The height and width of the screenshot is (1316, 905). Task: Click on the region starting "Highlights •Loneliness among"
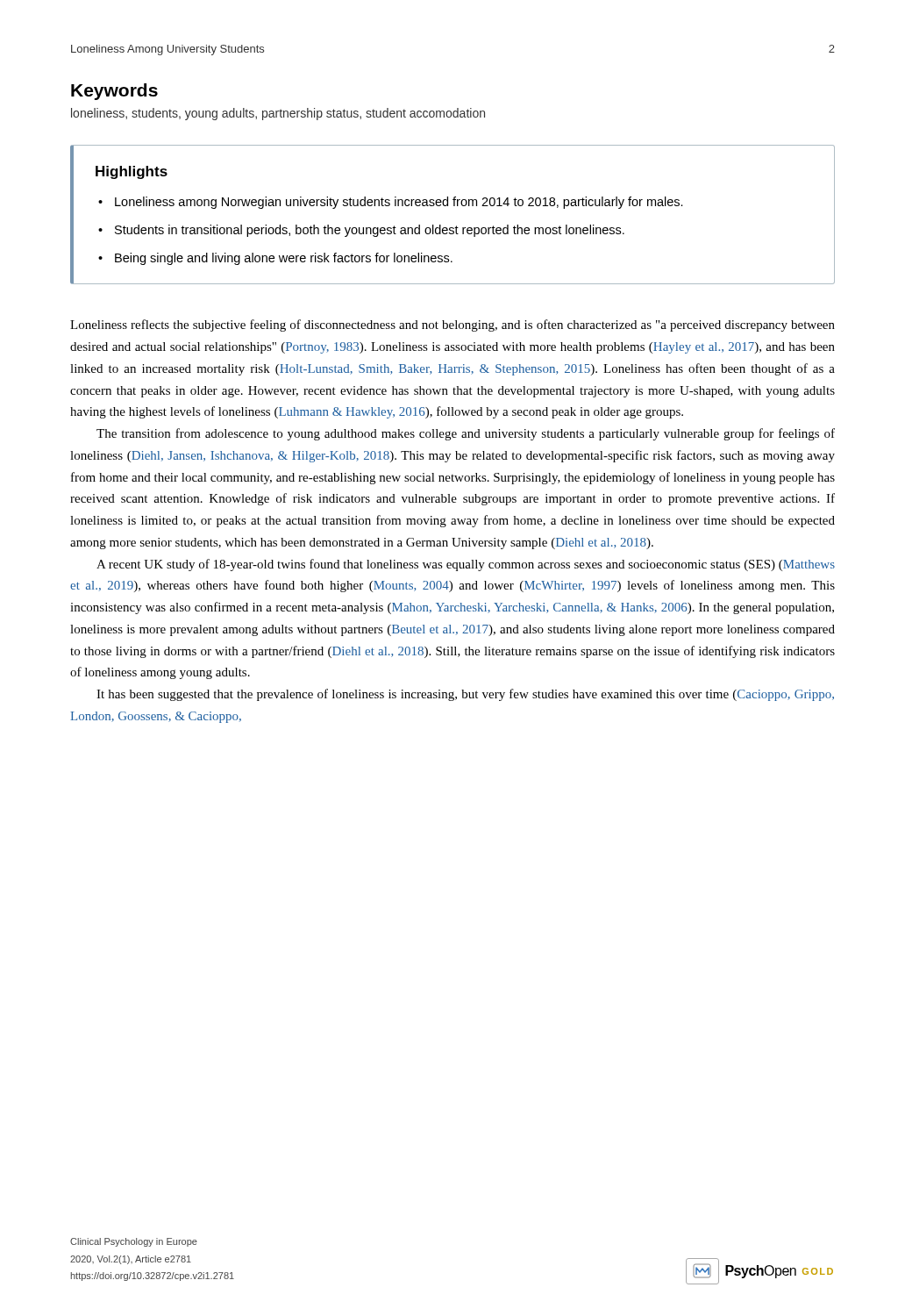pyautogui.click(x=451, y=215)
